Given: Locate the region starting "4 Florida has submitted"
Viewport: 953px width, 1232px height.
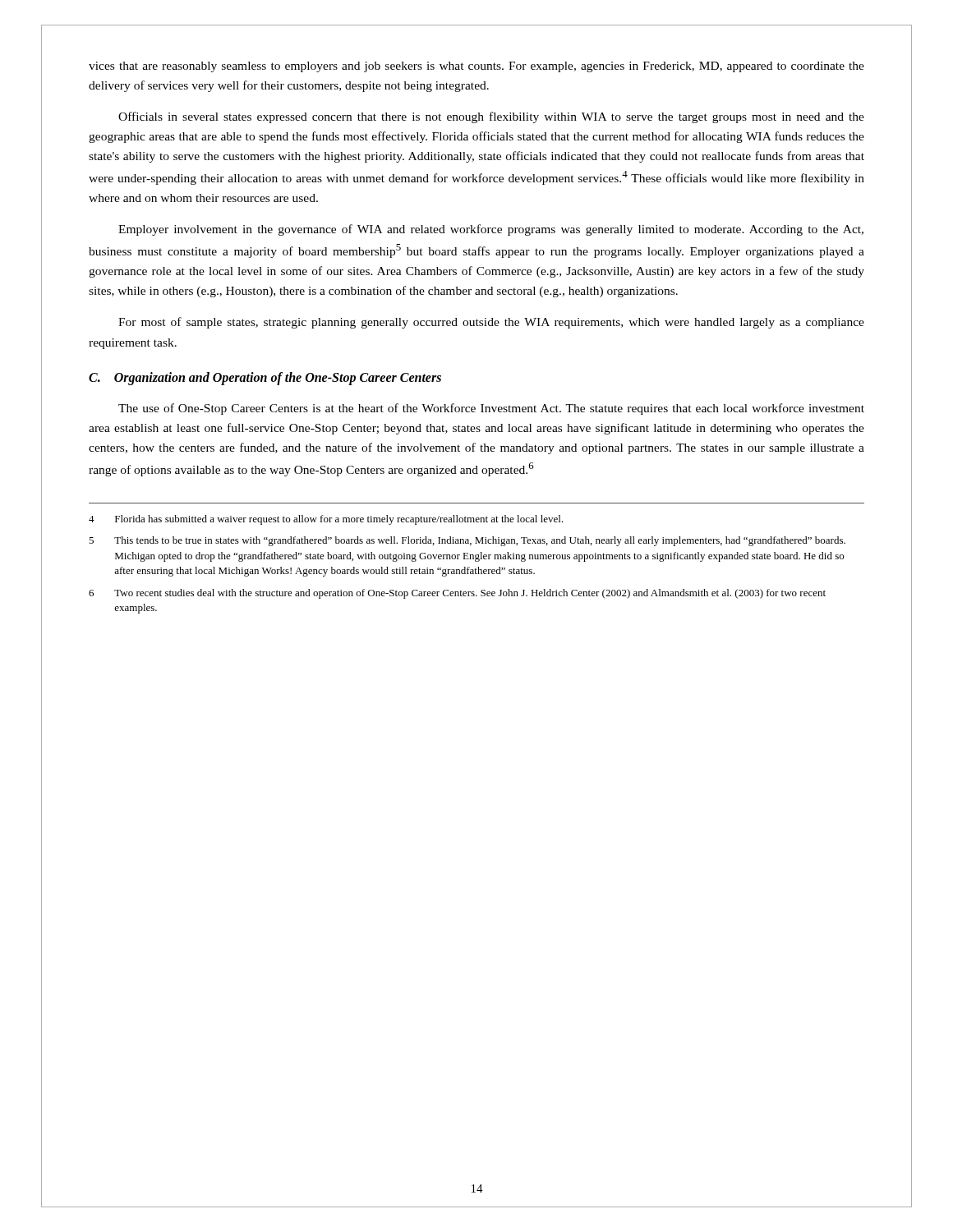Looking at the screenshot, I should point(476,519).
